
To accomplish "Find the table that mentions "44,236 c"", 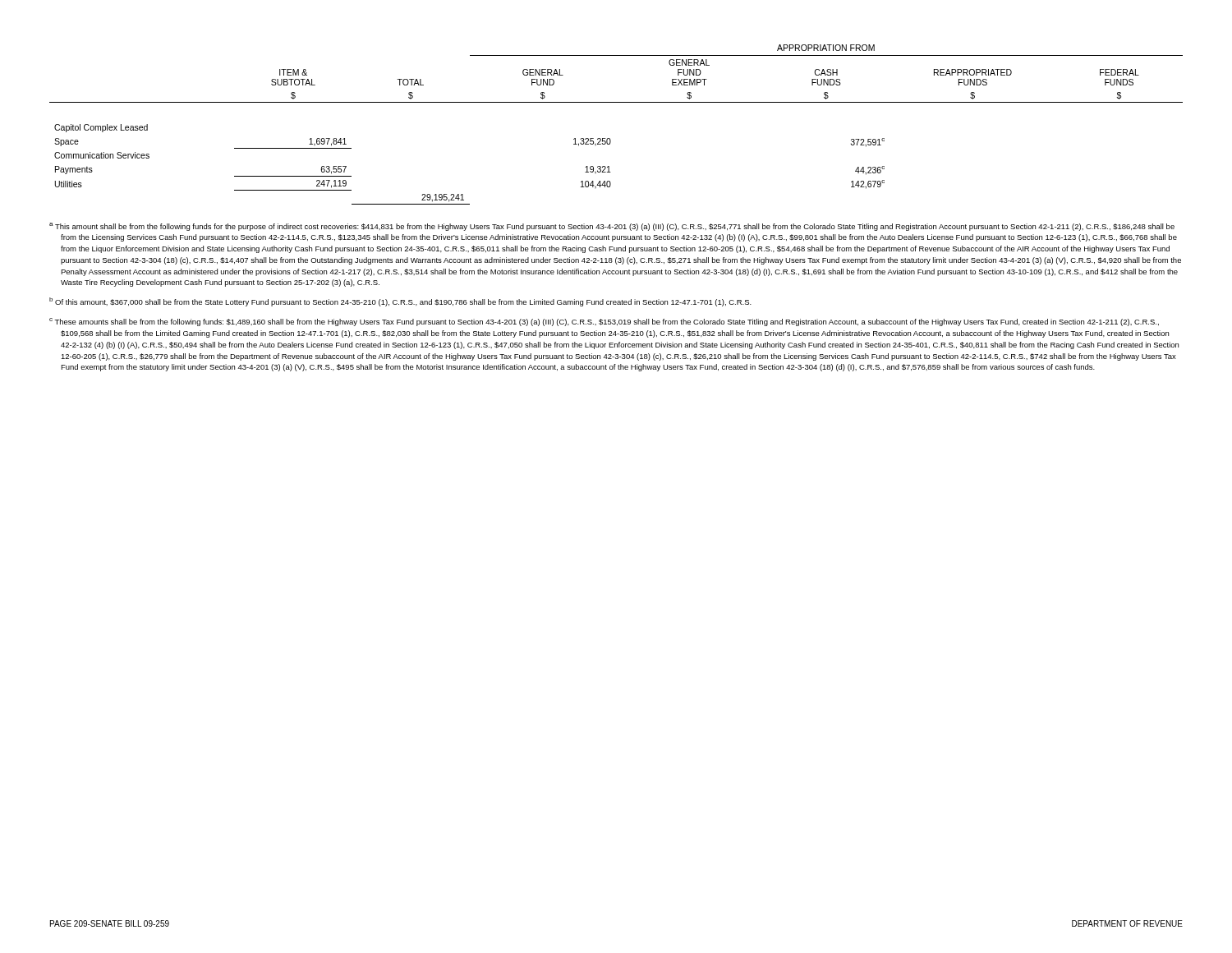I will [616, 123].
